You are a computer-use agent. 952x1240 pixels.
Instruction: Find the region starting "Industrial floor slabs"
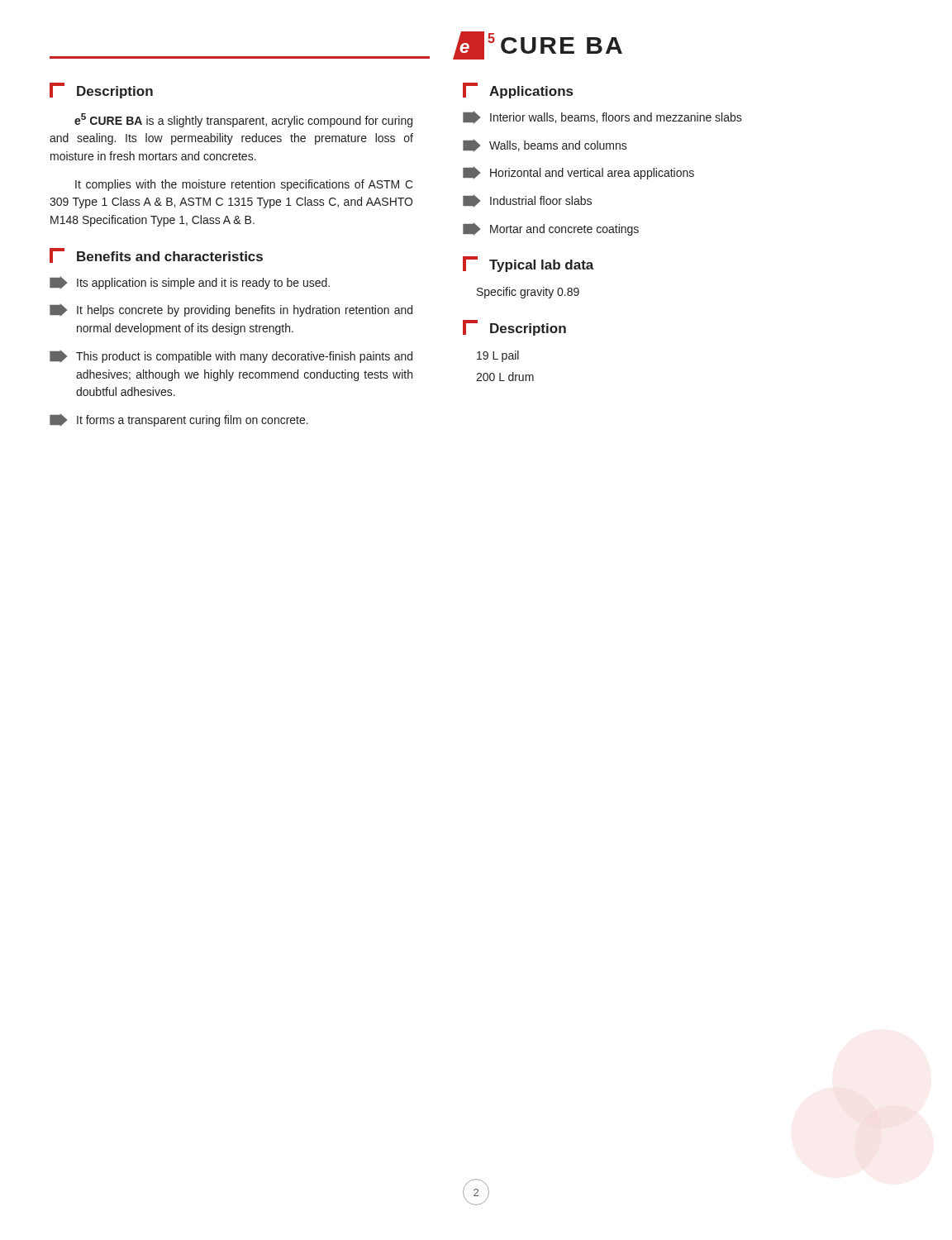527,201
